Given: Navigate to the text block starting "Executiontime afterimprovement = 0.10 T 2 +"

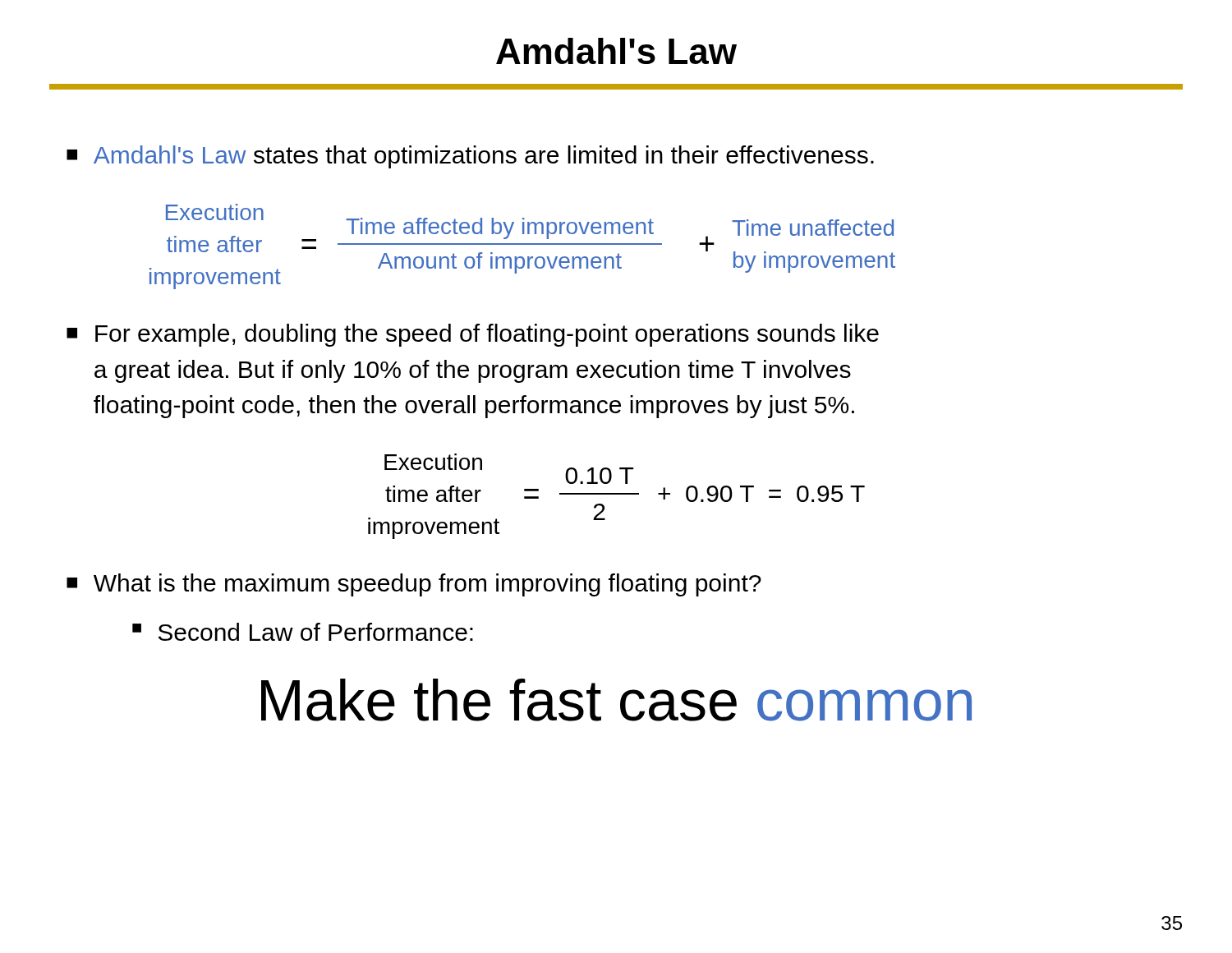Looking at the screenshot, I should [616, 494].
